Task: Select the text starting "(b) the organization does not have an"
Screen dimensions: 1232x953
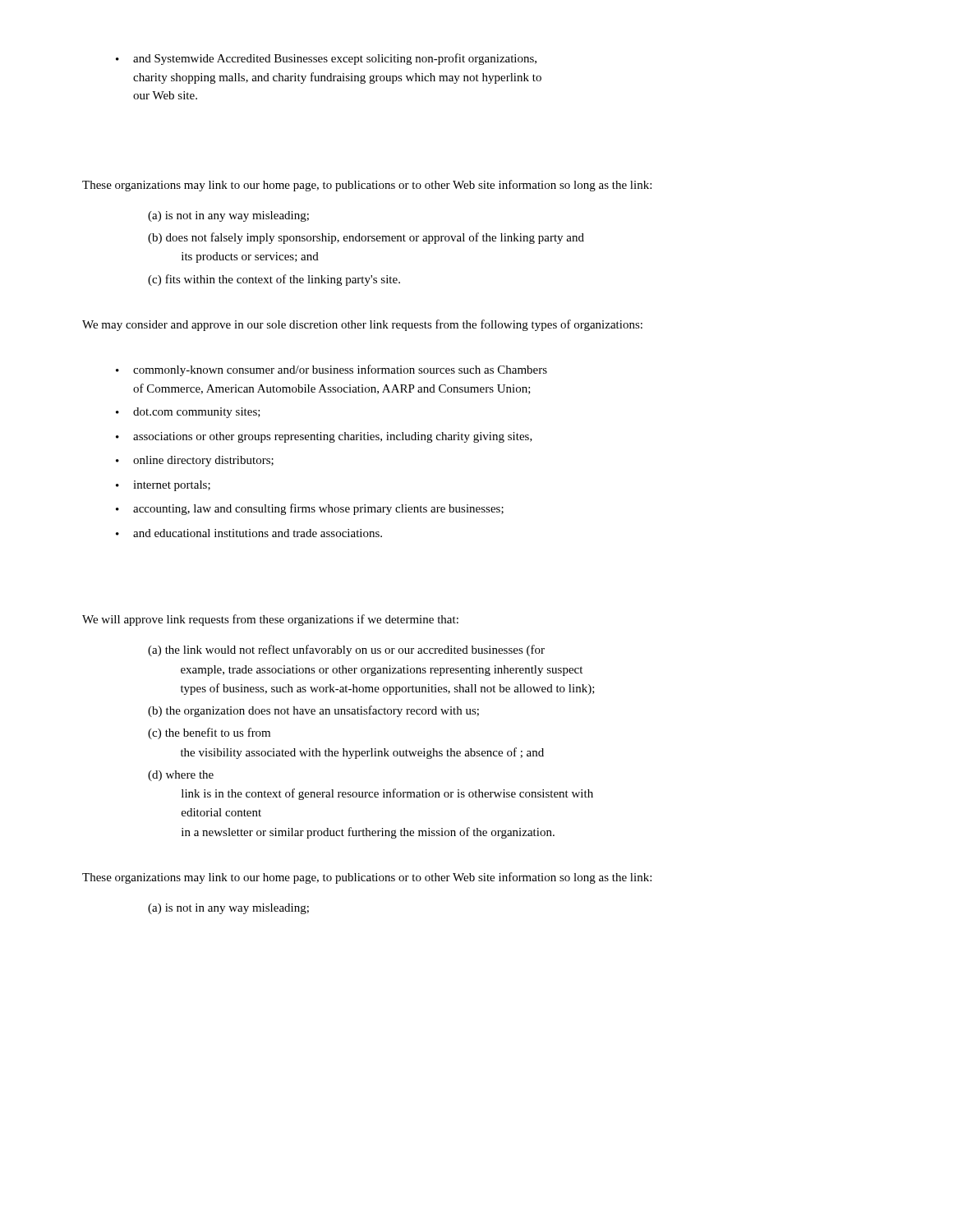Action: 313,711
